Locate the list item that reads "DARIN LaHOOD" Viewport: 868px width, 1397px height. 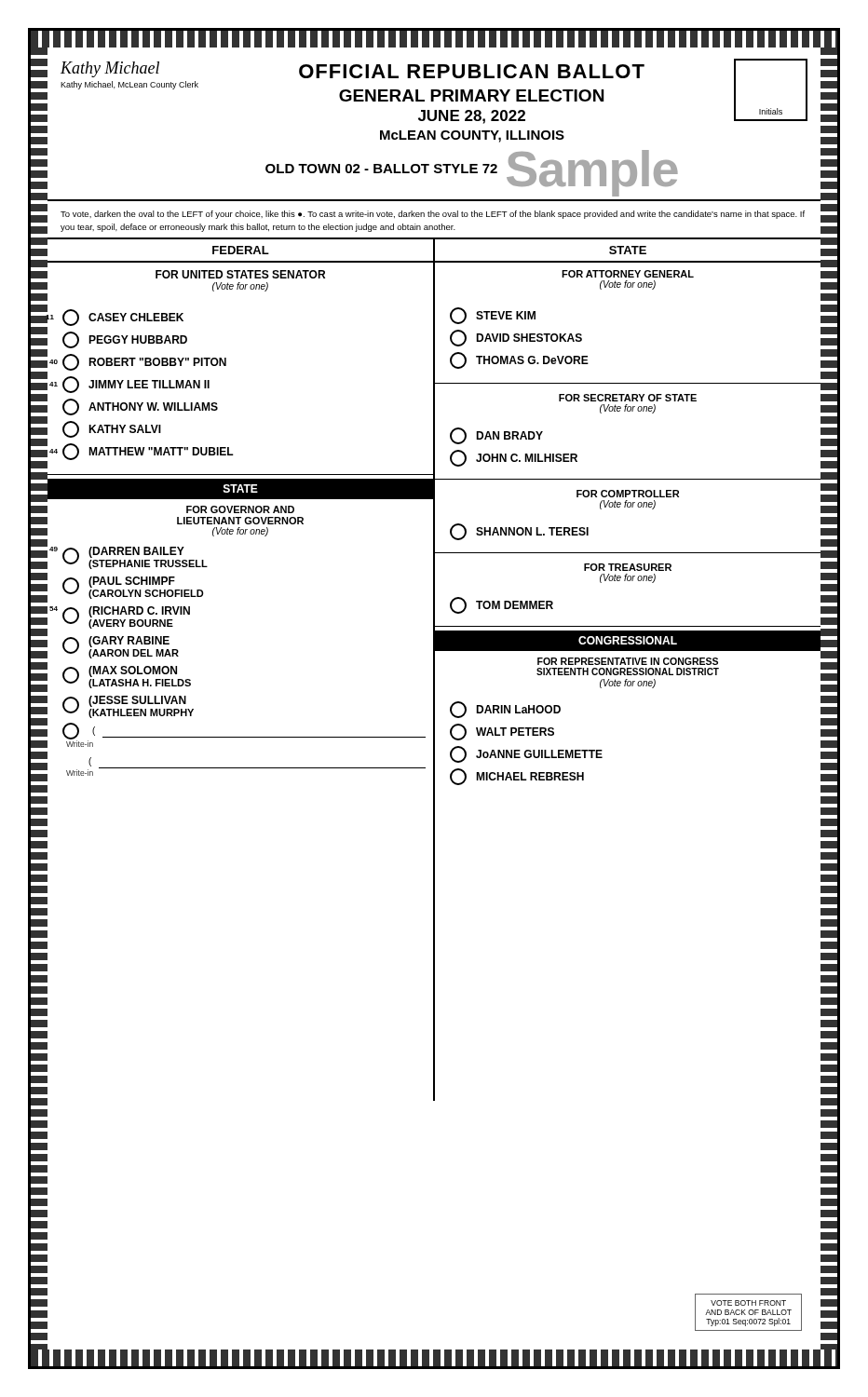coord(505,710)
